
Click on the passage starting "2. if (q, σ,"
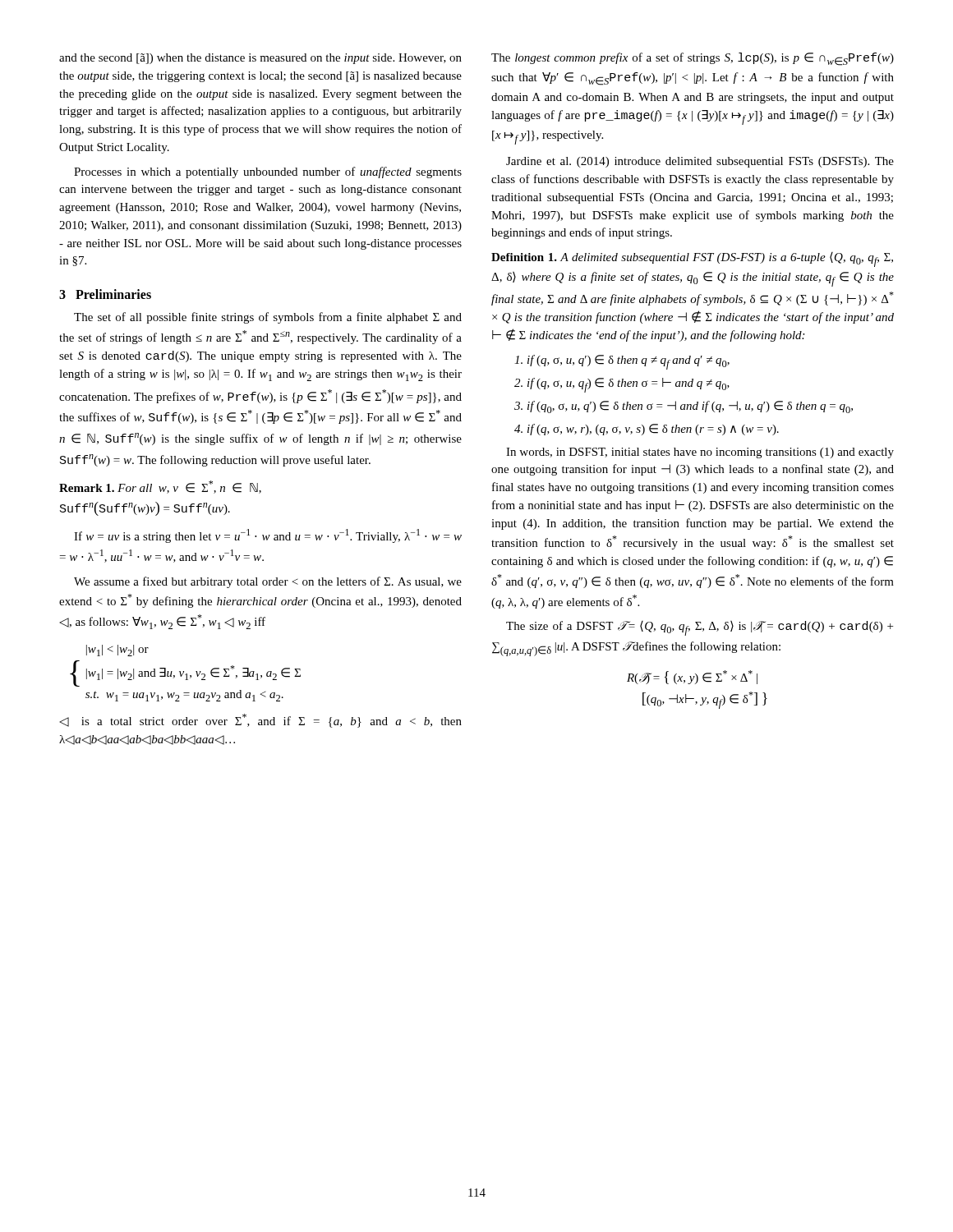click(622, 384)
